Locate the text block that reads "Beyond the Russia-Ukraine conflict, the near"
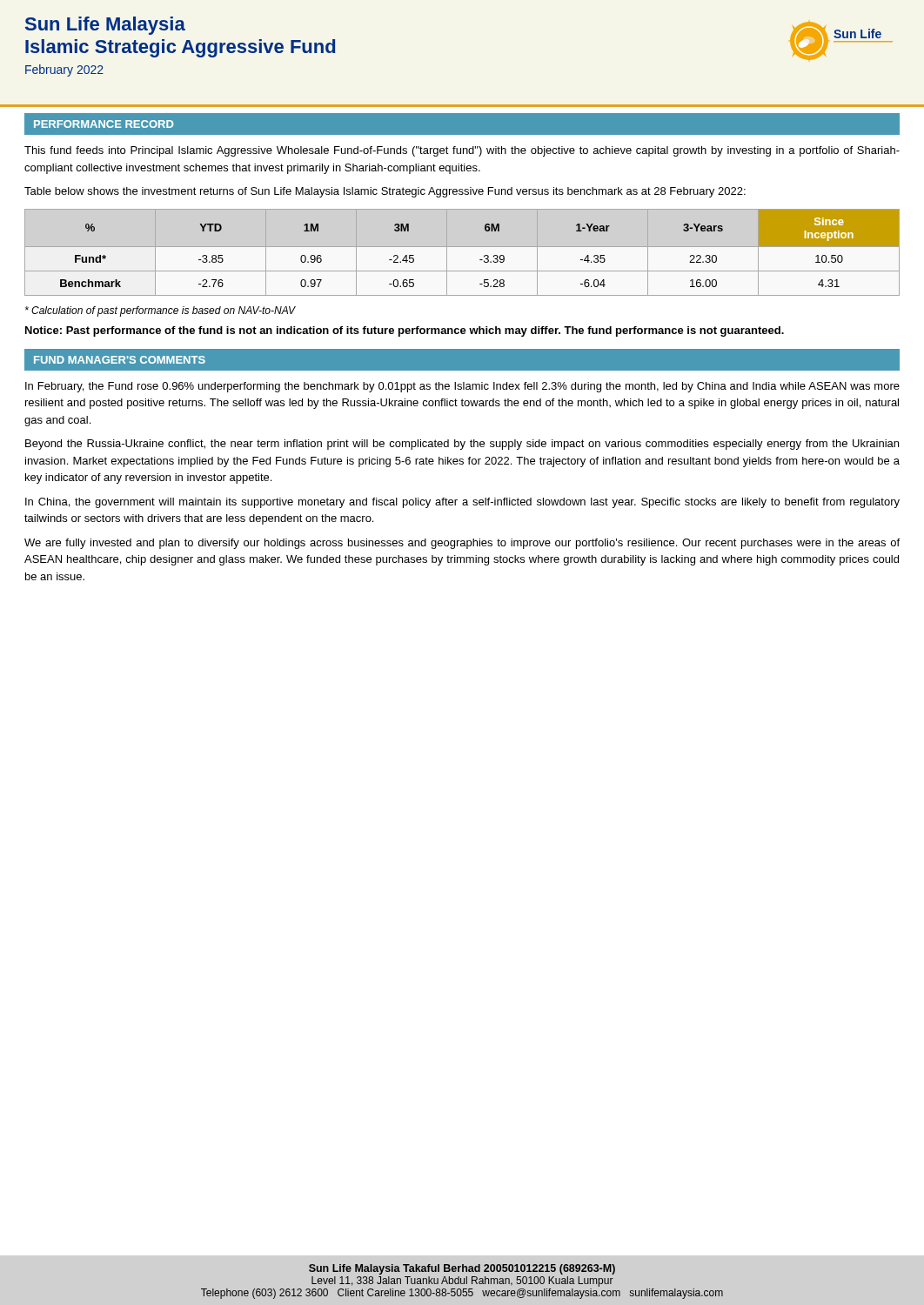This screenshot has height=1305, width=924. click(462, 460)
